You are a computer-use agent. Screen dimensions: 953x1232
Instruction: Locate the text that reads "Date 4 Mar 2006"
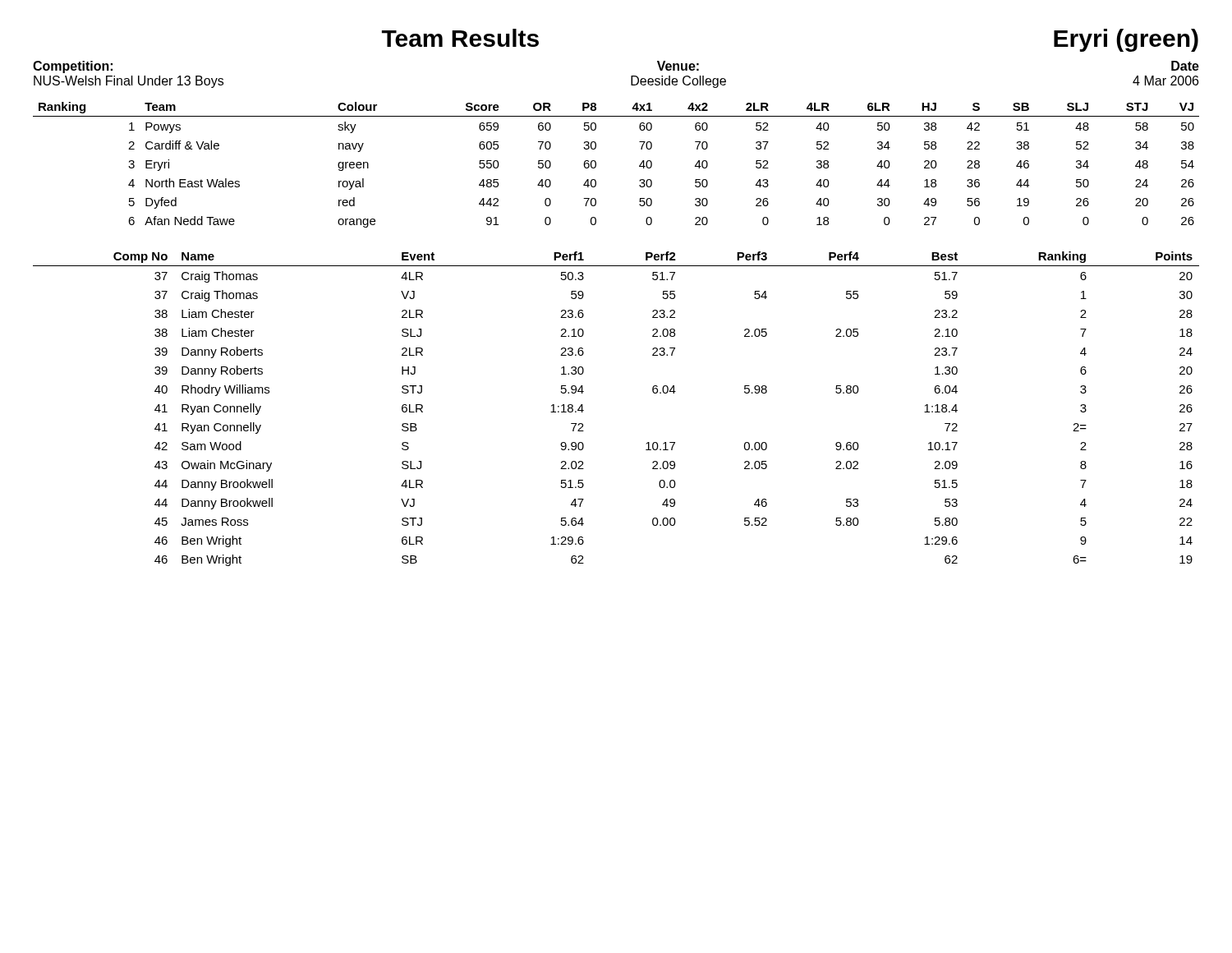(x=1166, y=74)
